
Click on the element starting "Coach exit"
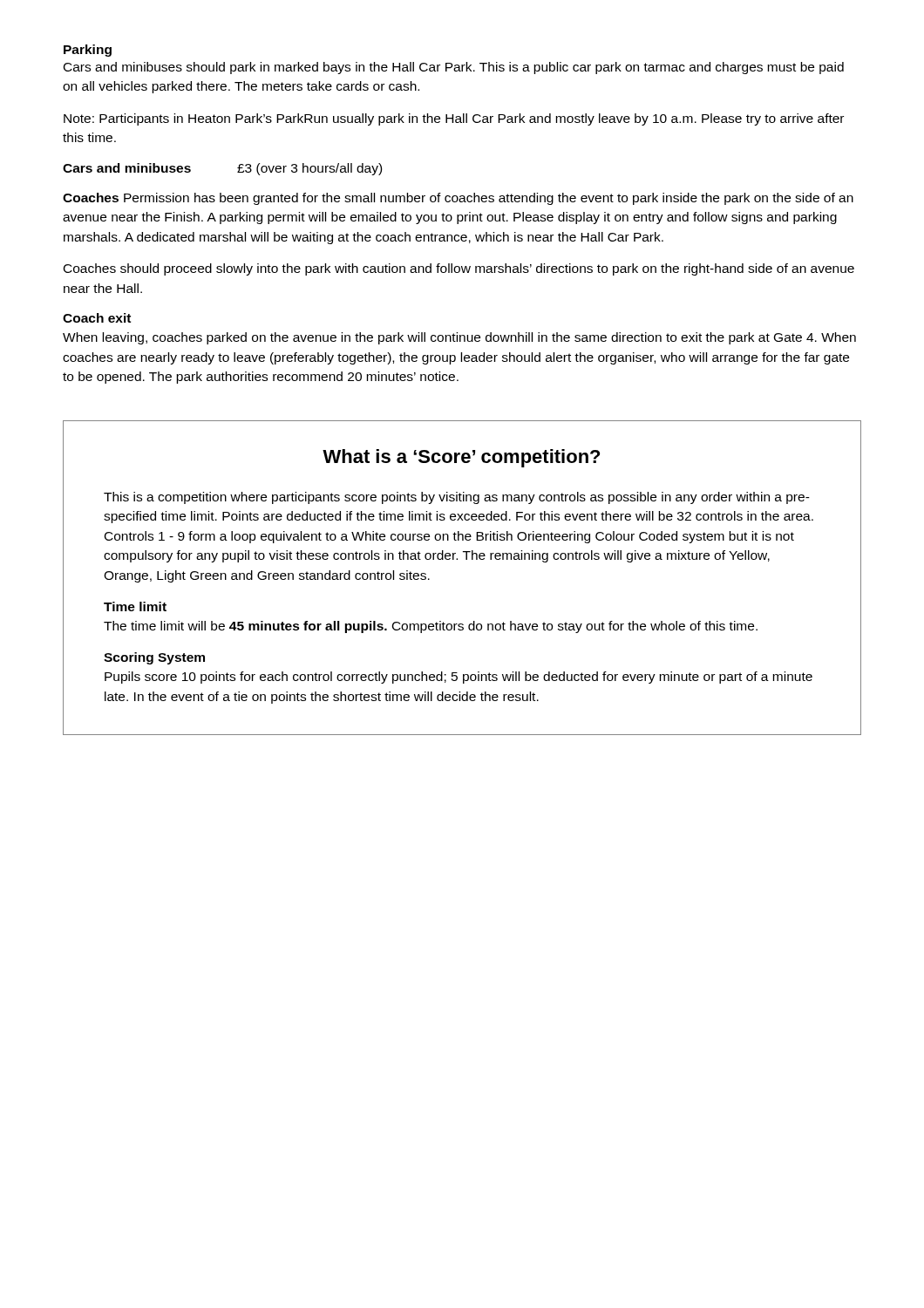[x=97, y=318]
